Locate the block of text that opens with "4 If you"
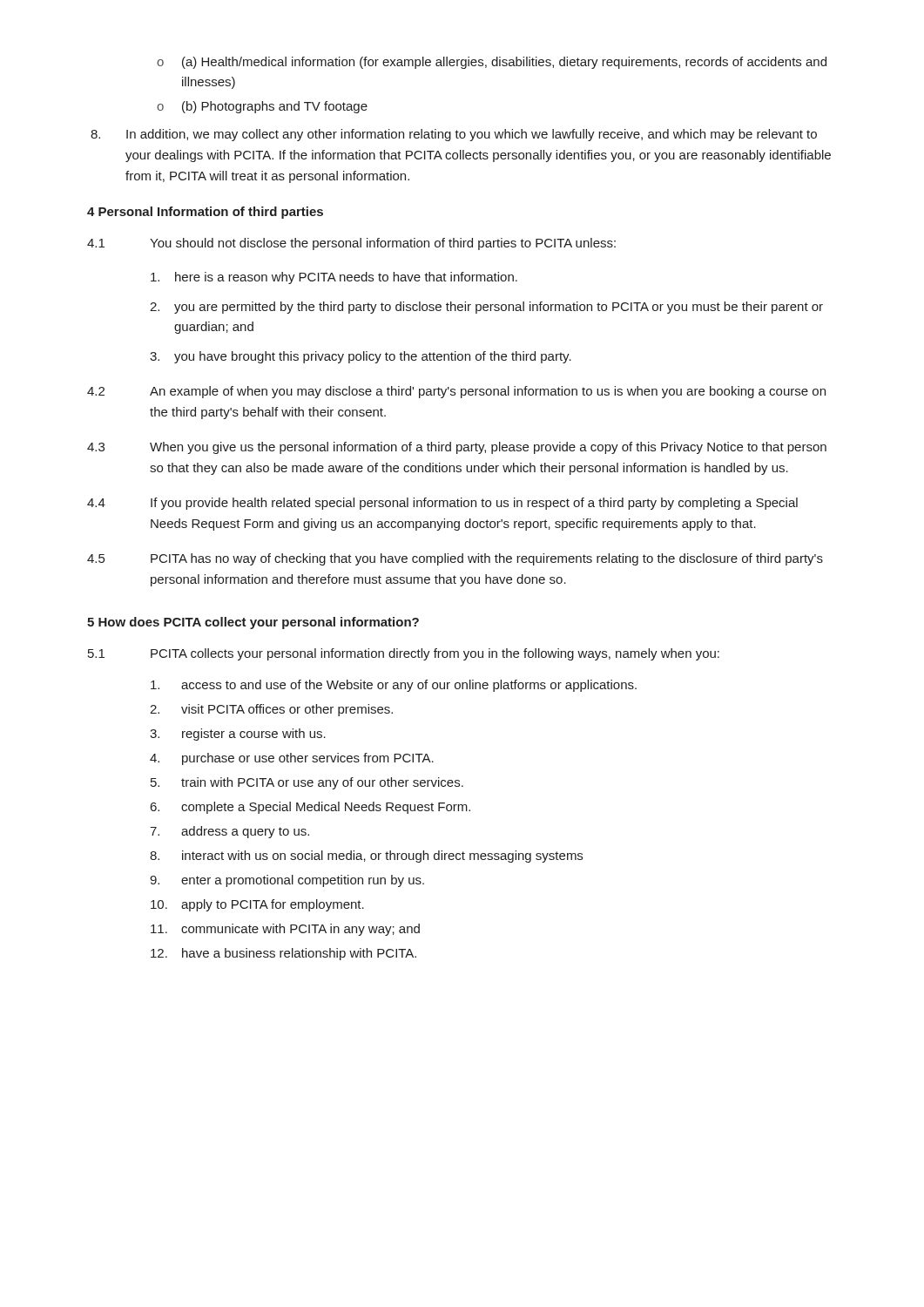 462,513
